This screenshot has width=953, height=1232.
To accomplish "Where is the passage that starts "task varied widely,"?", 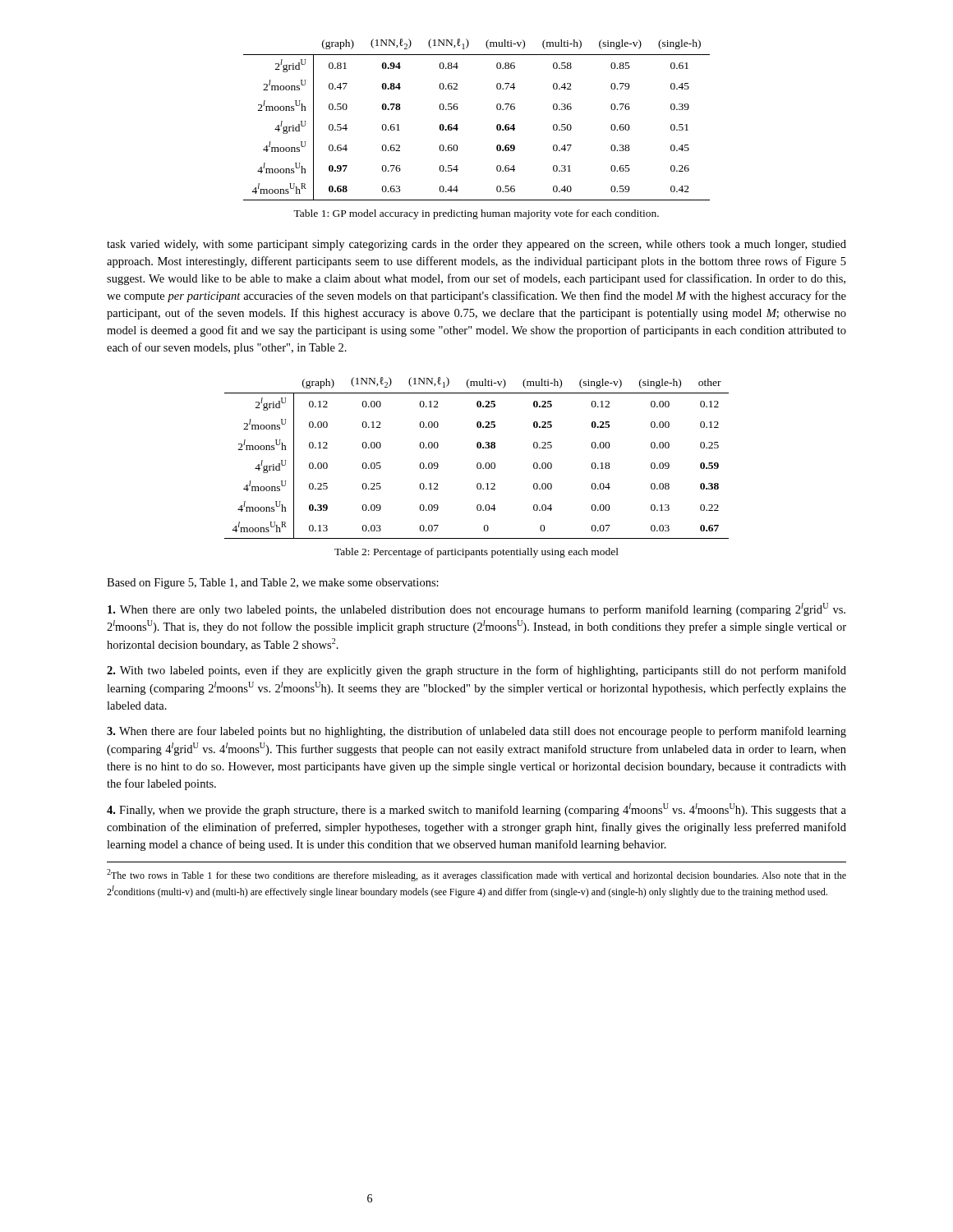I will click(x=476, y=296).
